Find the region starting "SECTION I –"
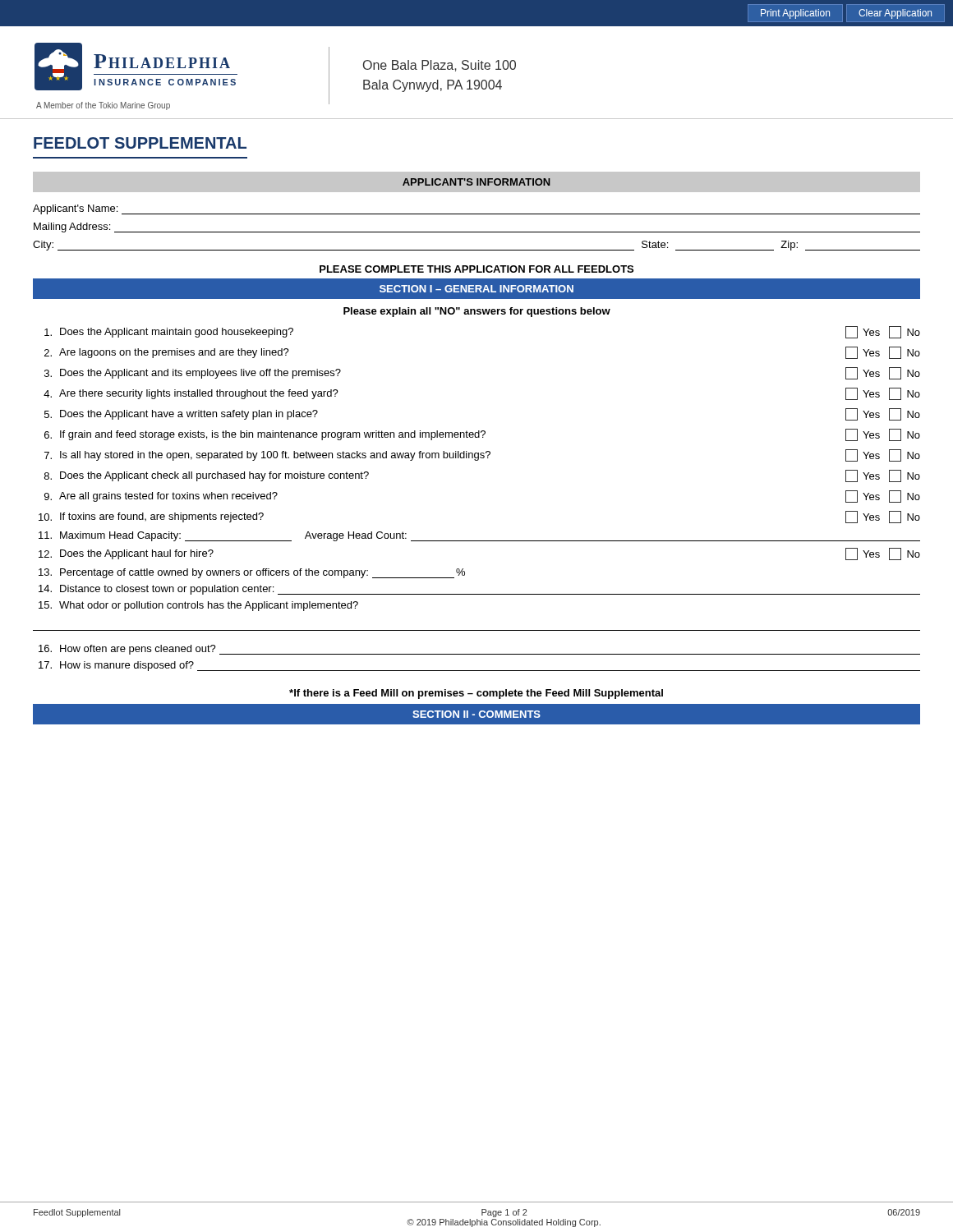This screenshot has height=1232, width=953. tap(476, 289)
